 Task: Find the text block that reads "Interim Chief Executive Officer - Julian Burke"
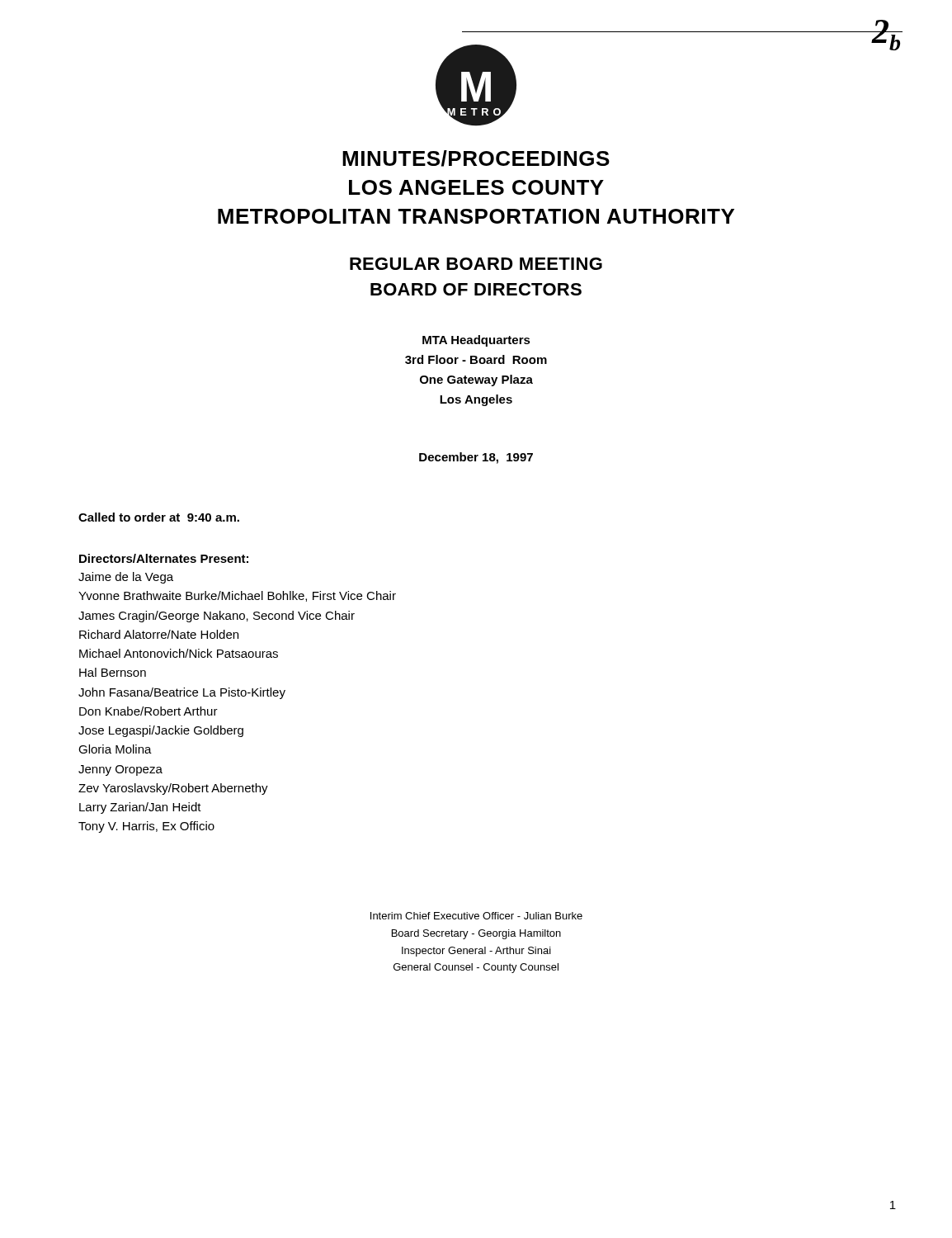(476, 942)
